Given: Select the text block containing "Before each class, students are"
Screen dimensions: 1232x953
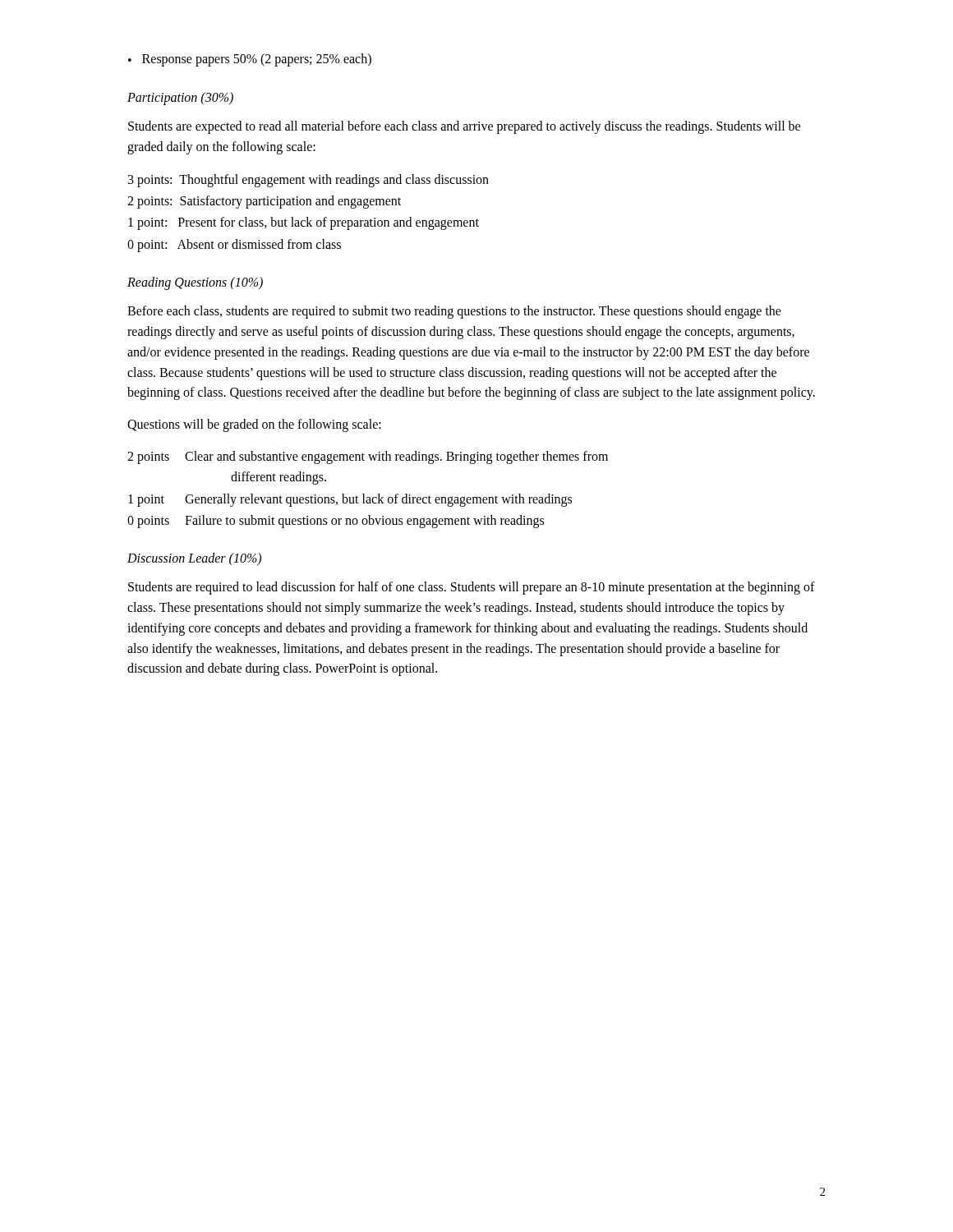Looking at the screenshot, I should pyautogui.click(x=471, y=352).
